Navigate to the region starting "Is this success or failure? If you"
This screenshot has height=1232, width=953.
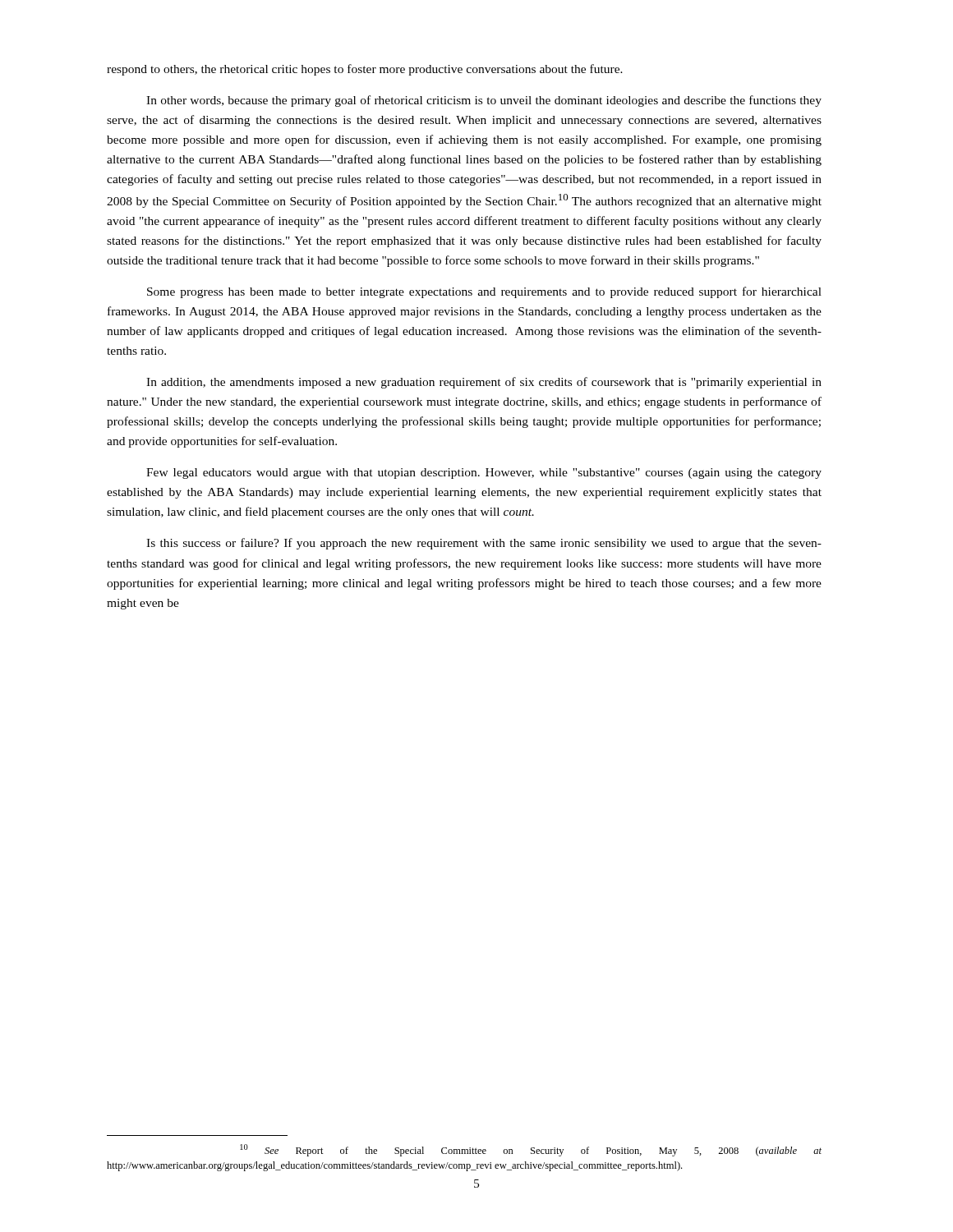click(x=464, y=573)
